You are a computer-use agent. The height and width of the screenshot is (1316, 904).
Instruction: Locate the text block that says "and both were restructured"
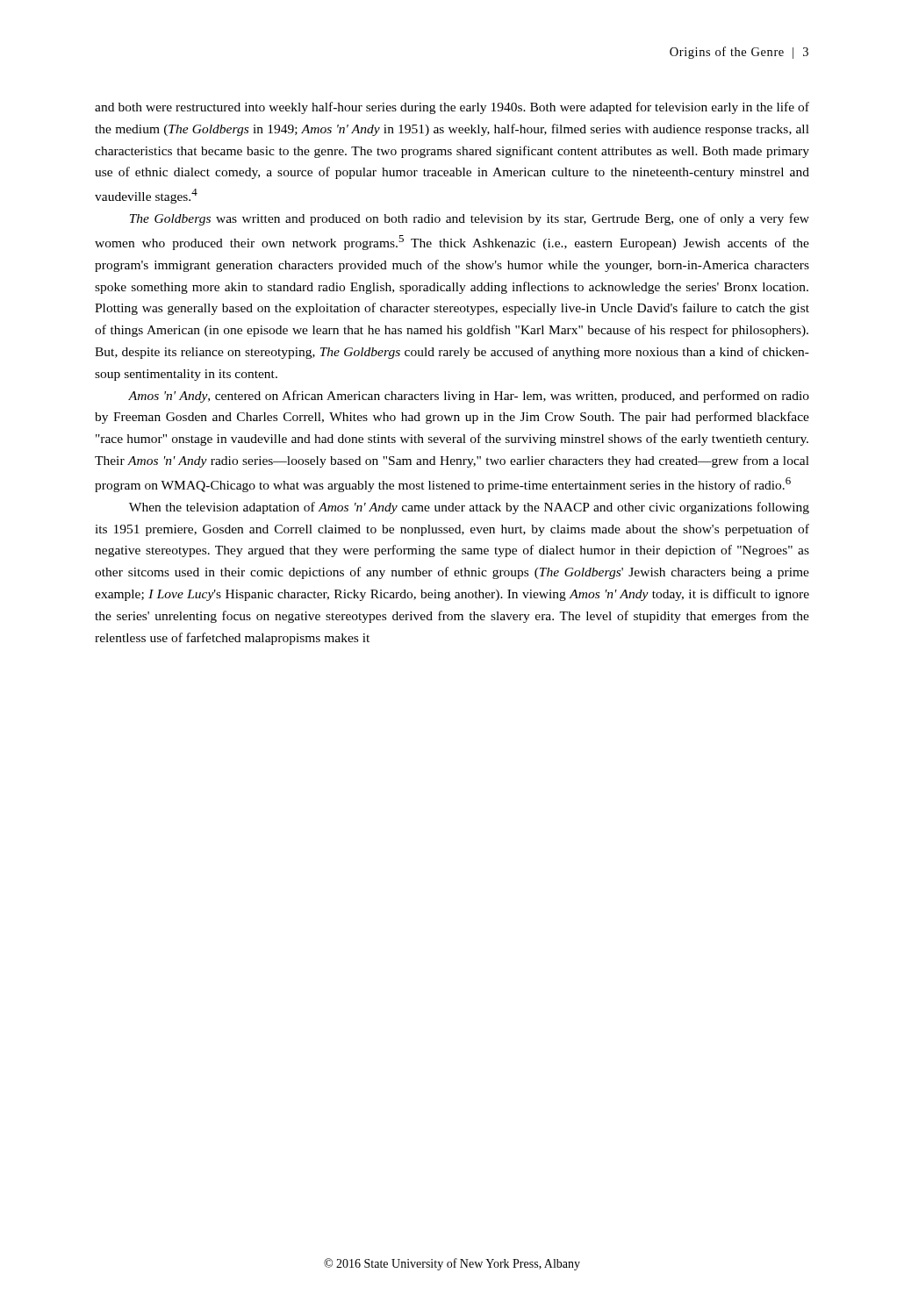pyautogui.click(x=452, y=152)
